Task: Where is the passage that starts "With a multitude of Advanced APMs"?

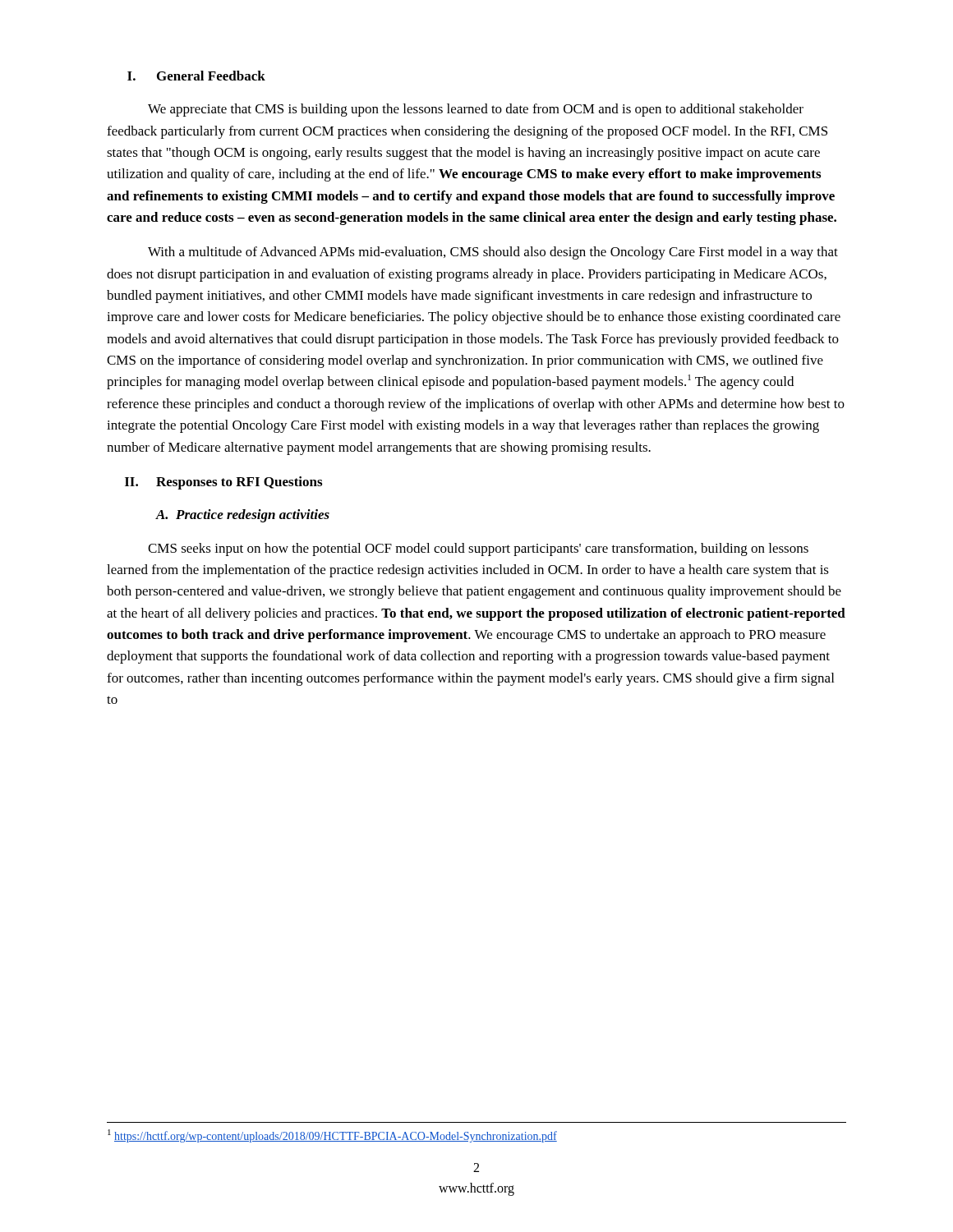Action: [476, 350]
